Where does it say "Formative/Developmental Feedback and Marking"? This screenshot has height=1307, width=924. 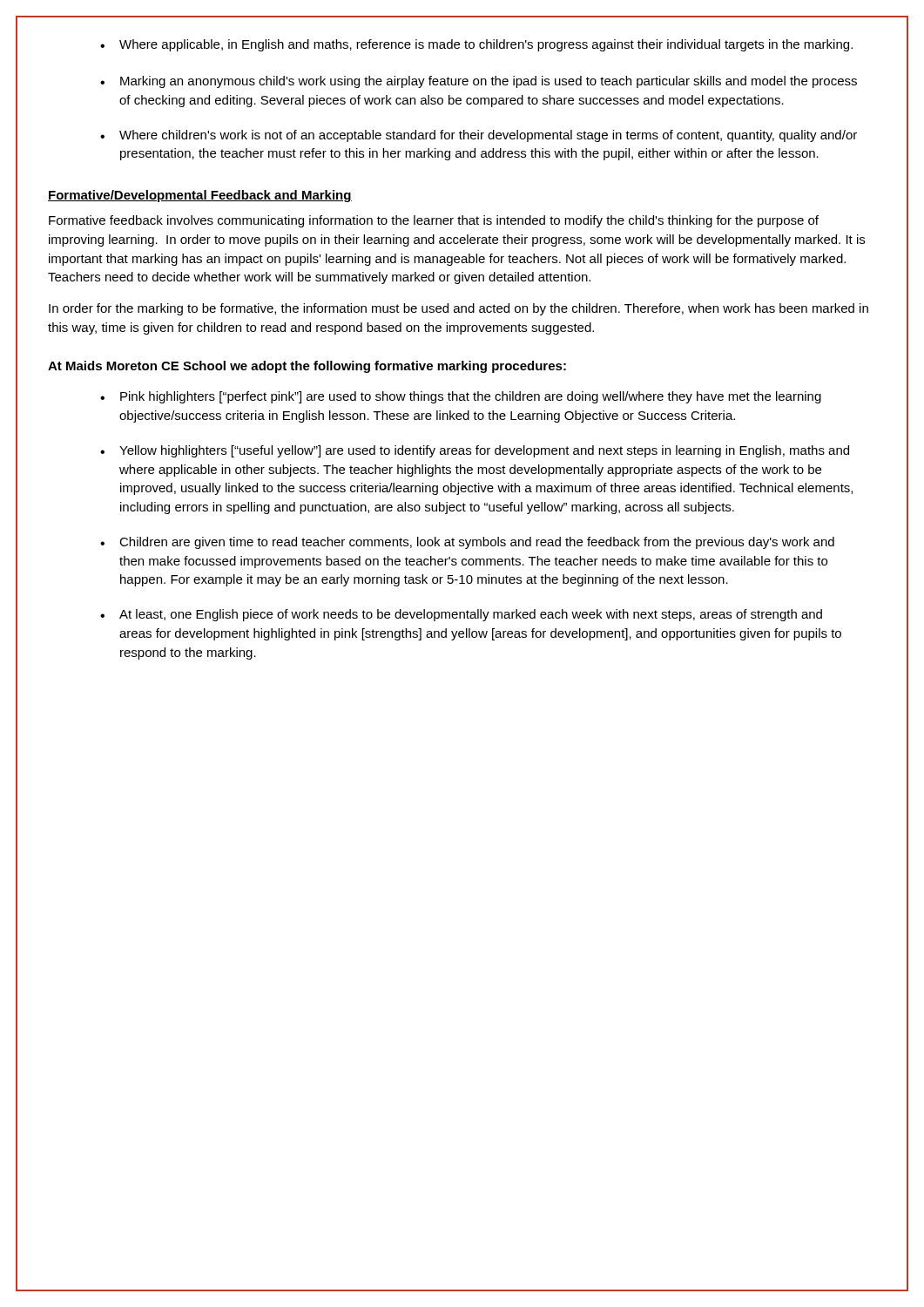[200, 195]
